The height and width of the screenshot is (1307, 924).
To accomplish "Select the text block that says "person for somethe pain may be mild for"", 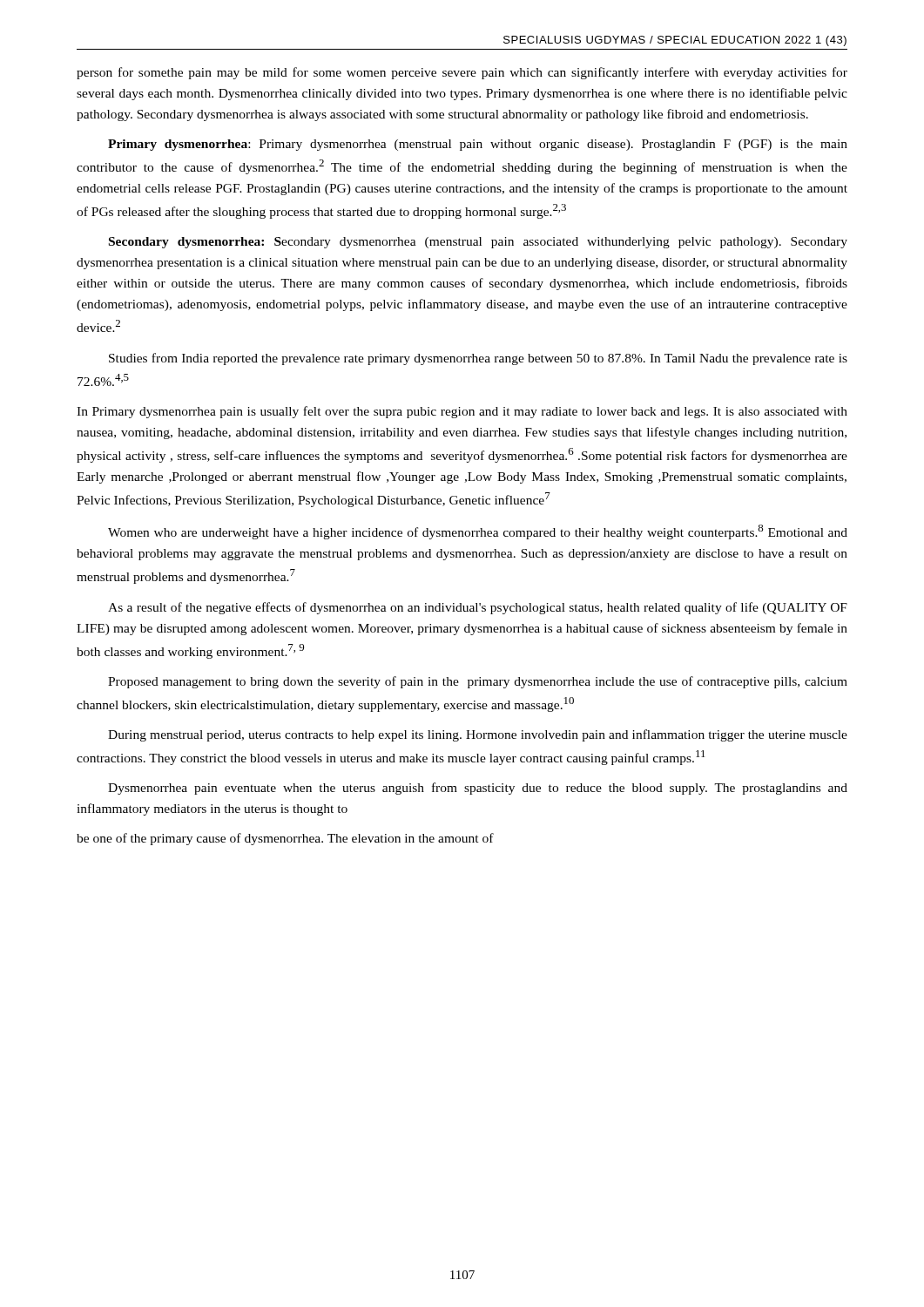I will click(x=462, y=93).
